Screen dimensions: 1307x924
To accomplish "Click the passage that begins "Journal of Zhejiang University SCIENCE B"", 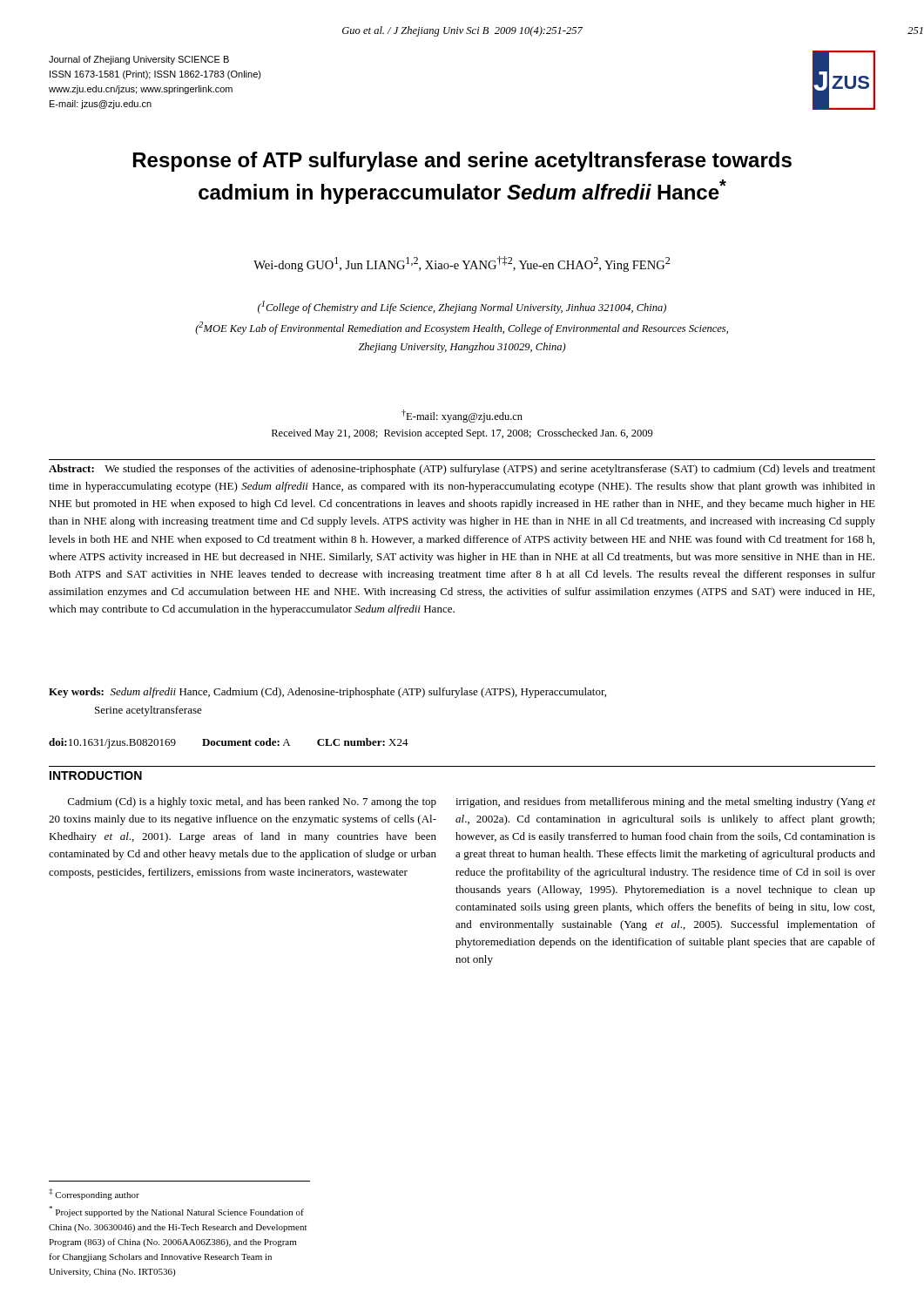I will click(155, 81).
